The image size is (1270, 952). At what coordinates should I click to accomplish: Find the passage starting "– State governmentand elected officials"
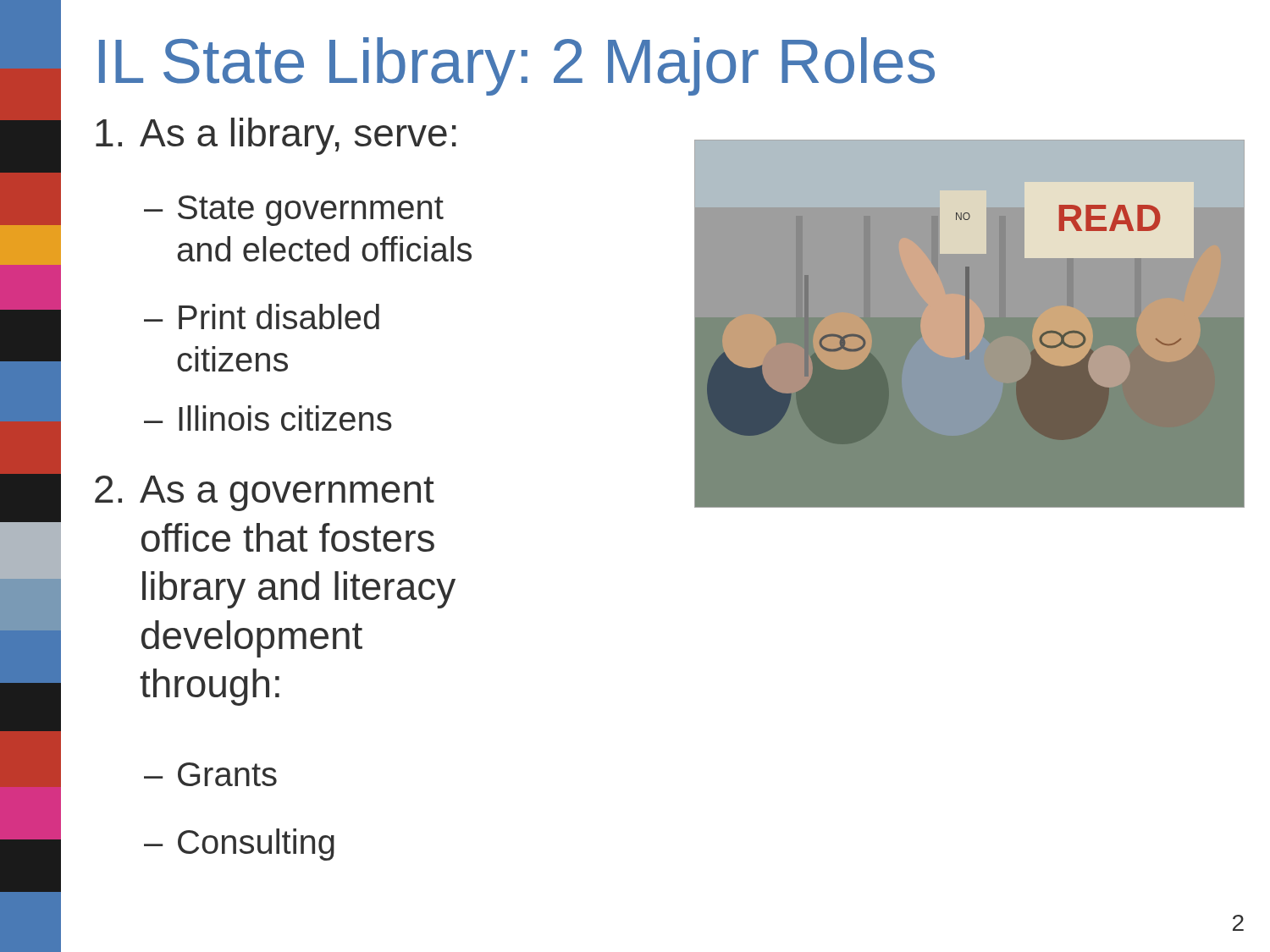pyautogui.click(x=308, y=228)
